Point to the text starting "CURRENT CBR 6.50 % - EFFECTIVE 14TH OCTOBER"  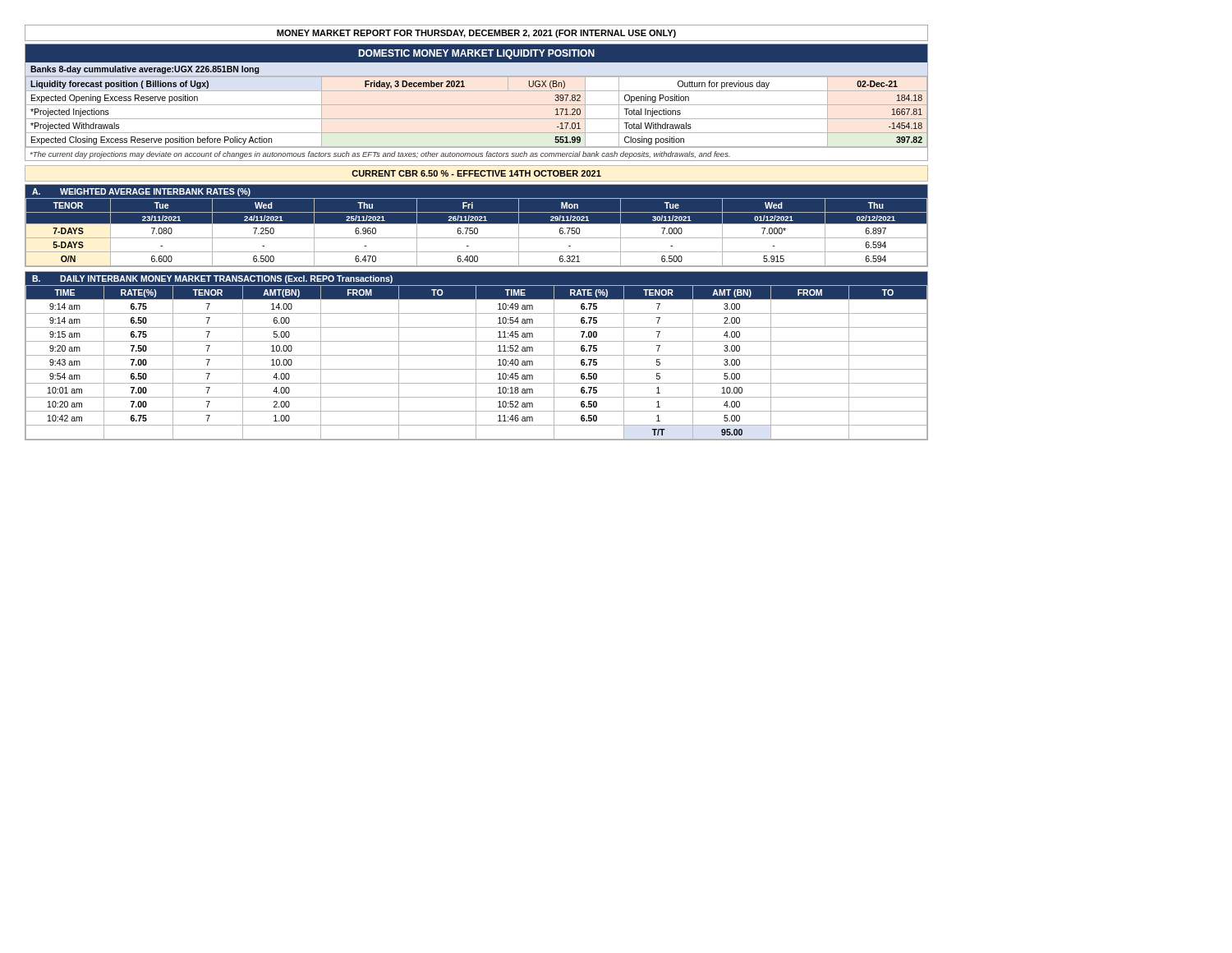click(x=476, y=173)
